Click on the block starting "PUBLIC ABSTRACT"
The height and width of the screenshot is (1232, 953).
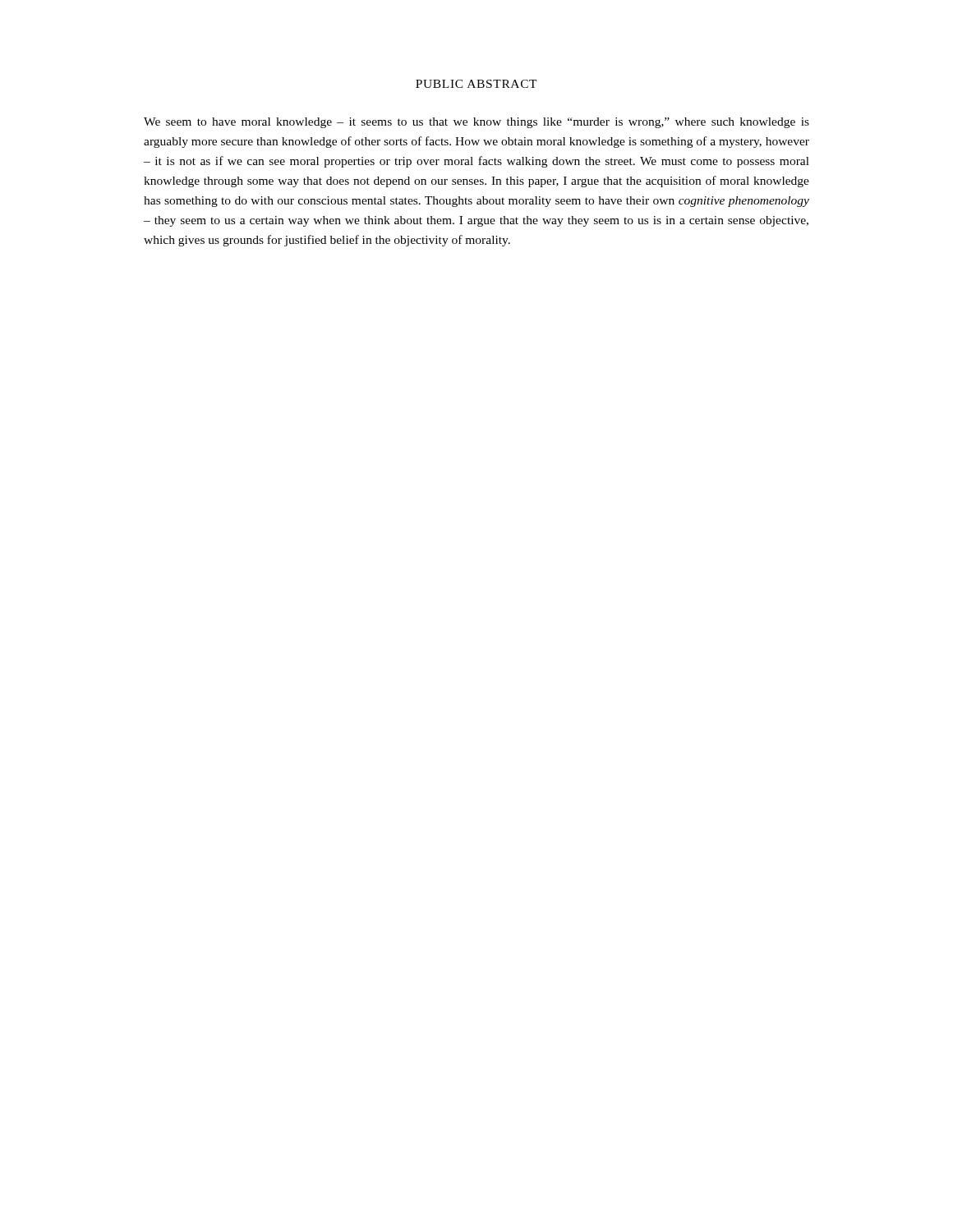[476, 83]
